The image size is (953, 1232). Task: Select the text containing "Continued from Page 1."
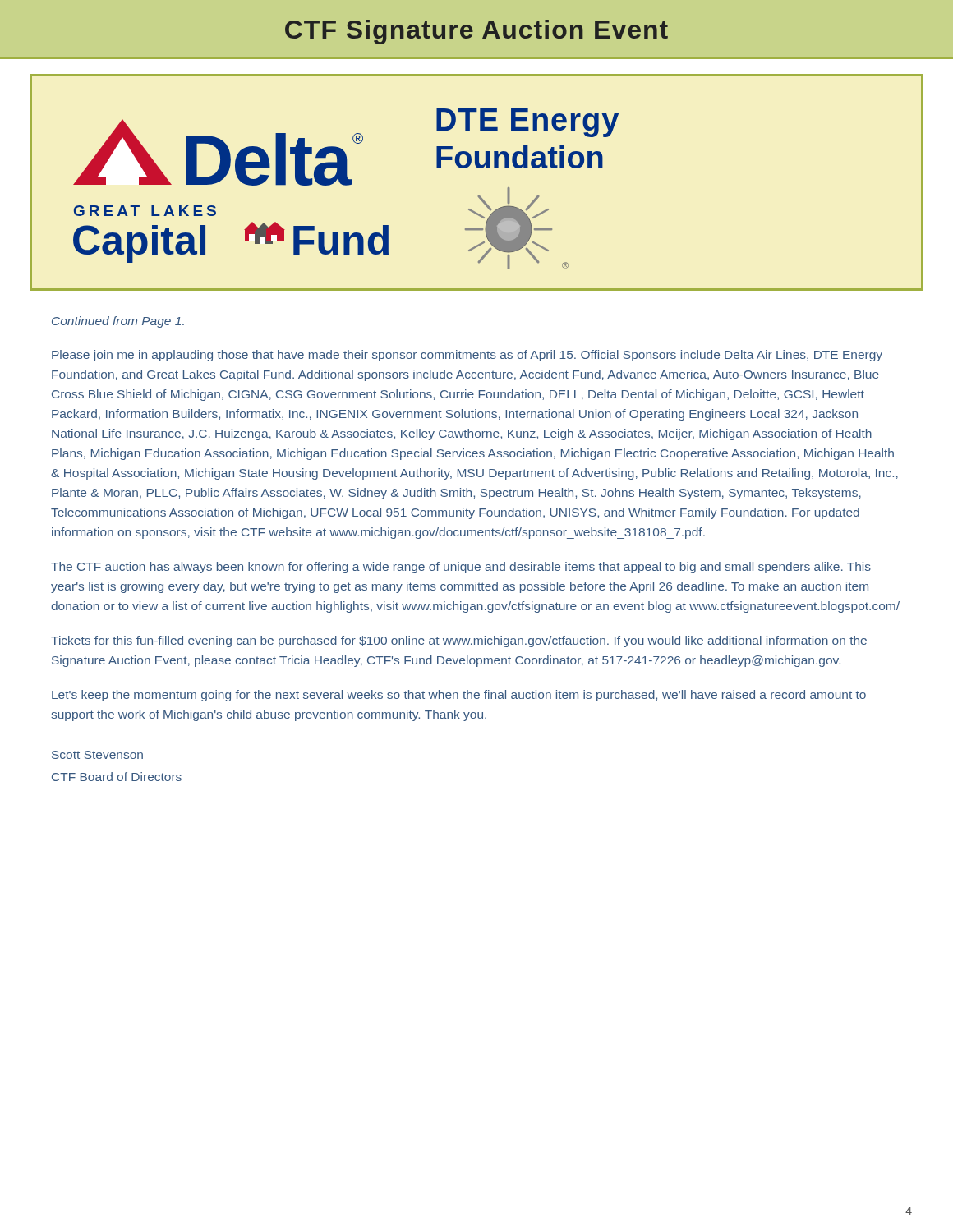tap(118, 321)
